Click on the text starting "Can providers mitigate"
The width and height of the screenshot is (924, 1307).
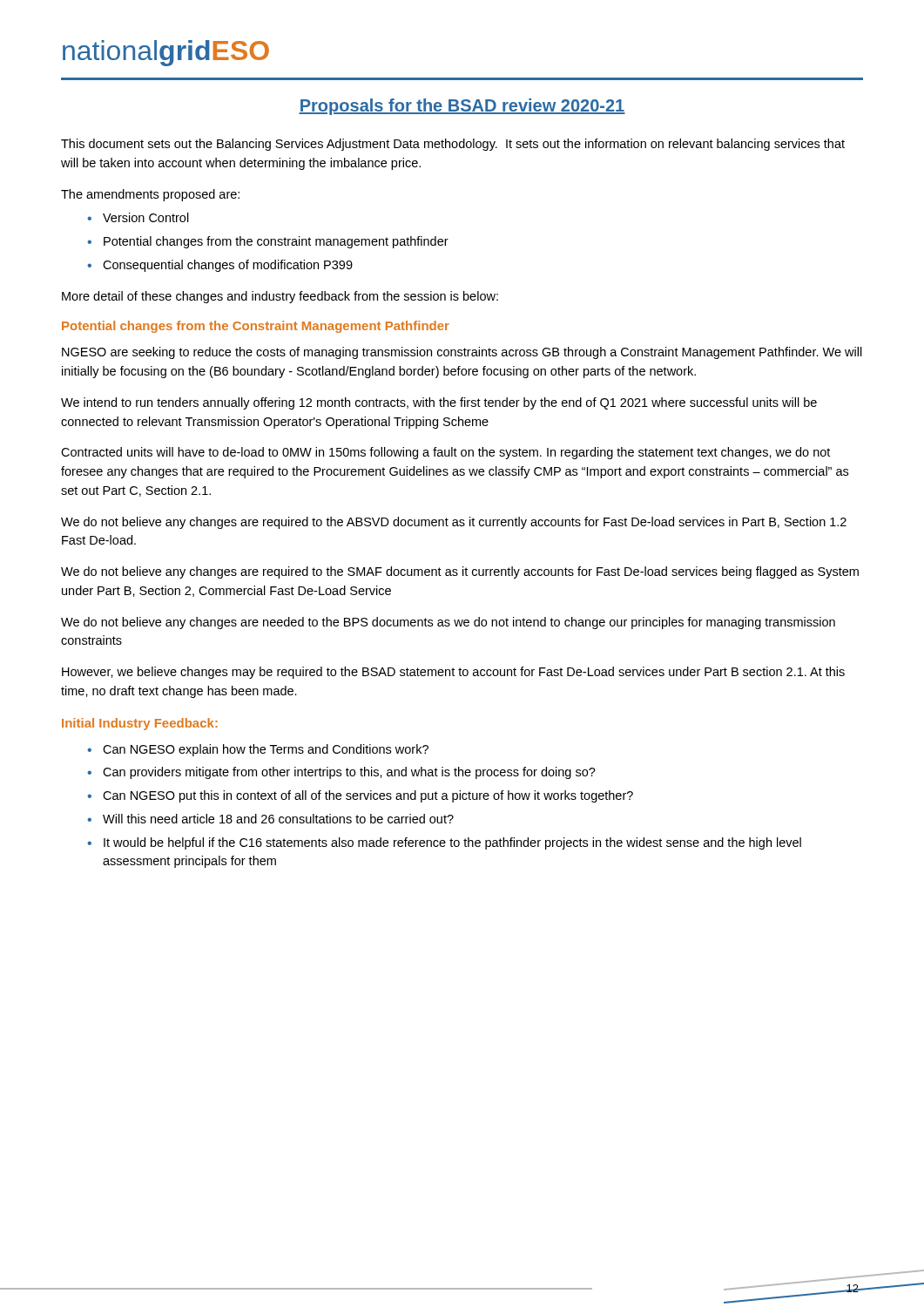coord(349,772)
